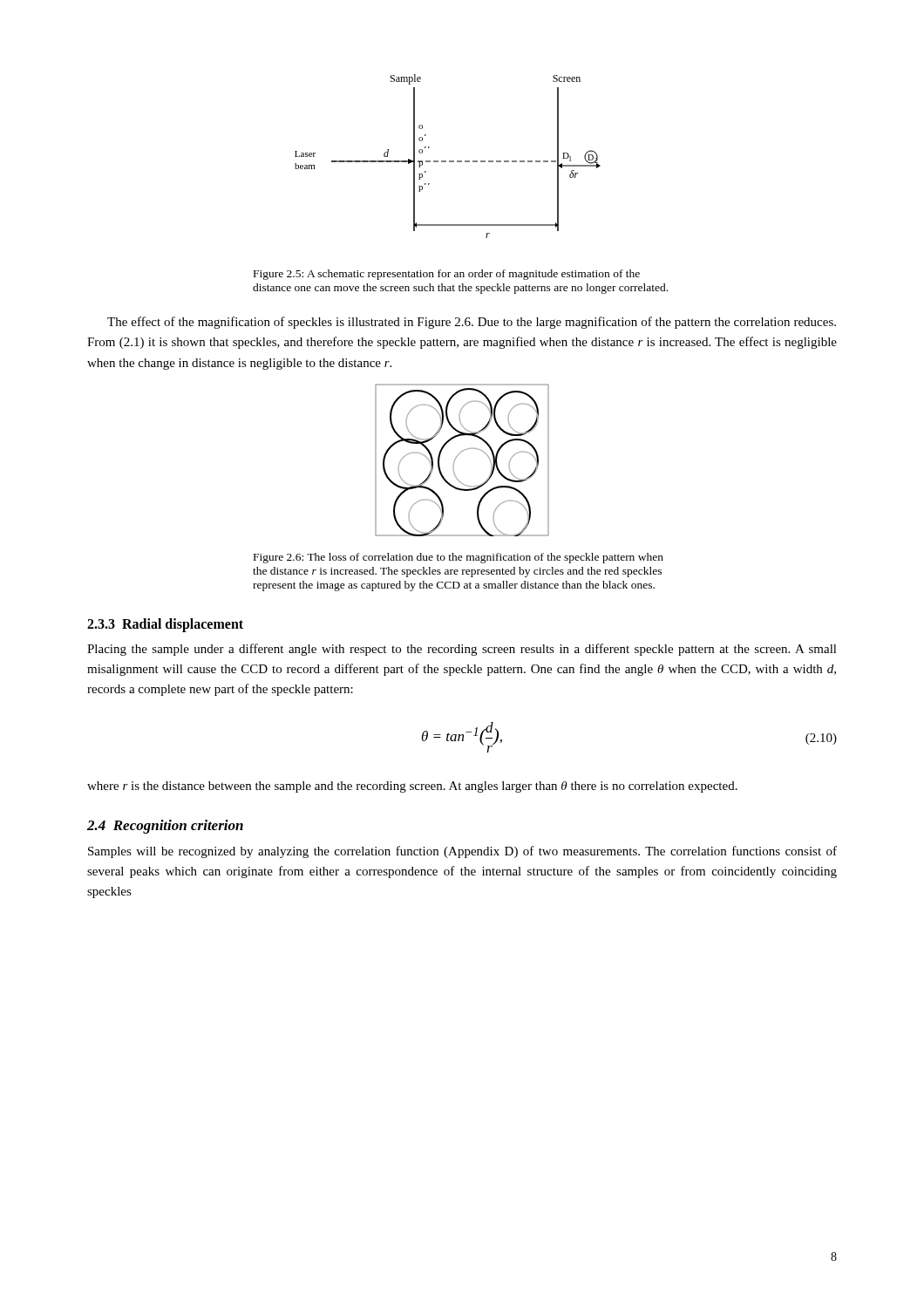Select the text block with the text "where r is the distance between"
Image resolution: width=924 pixels, height=1308 pixels.
412,785
